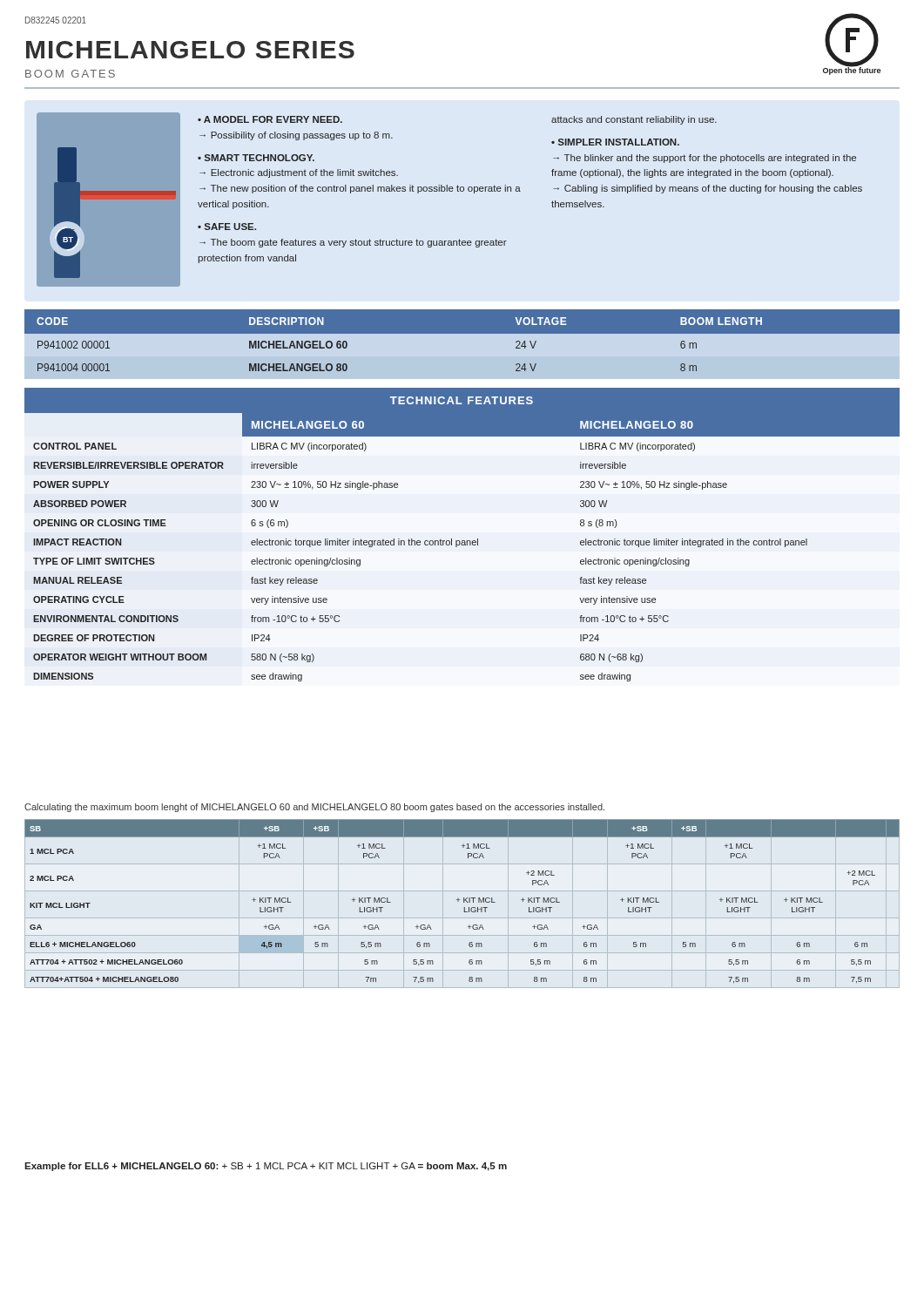Find the photo

coord(108,201)
